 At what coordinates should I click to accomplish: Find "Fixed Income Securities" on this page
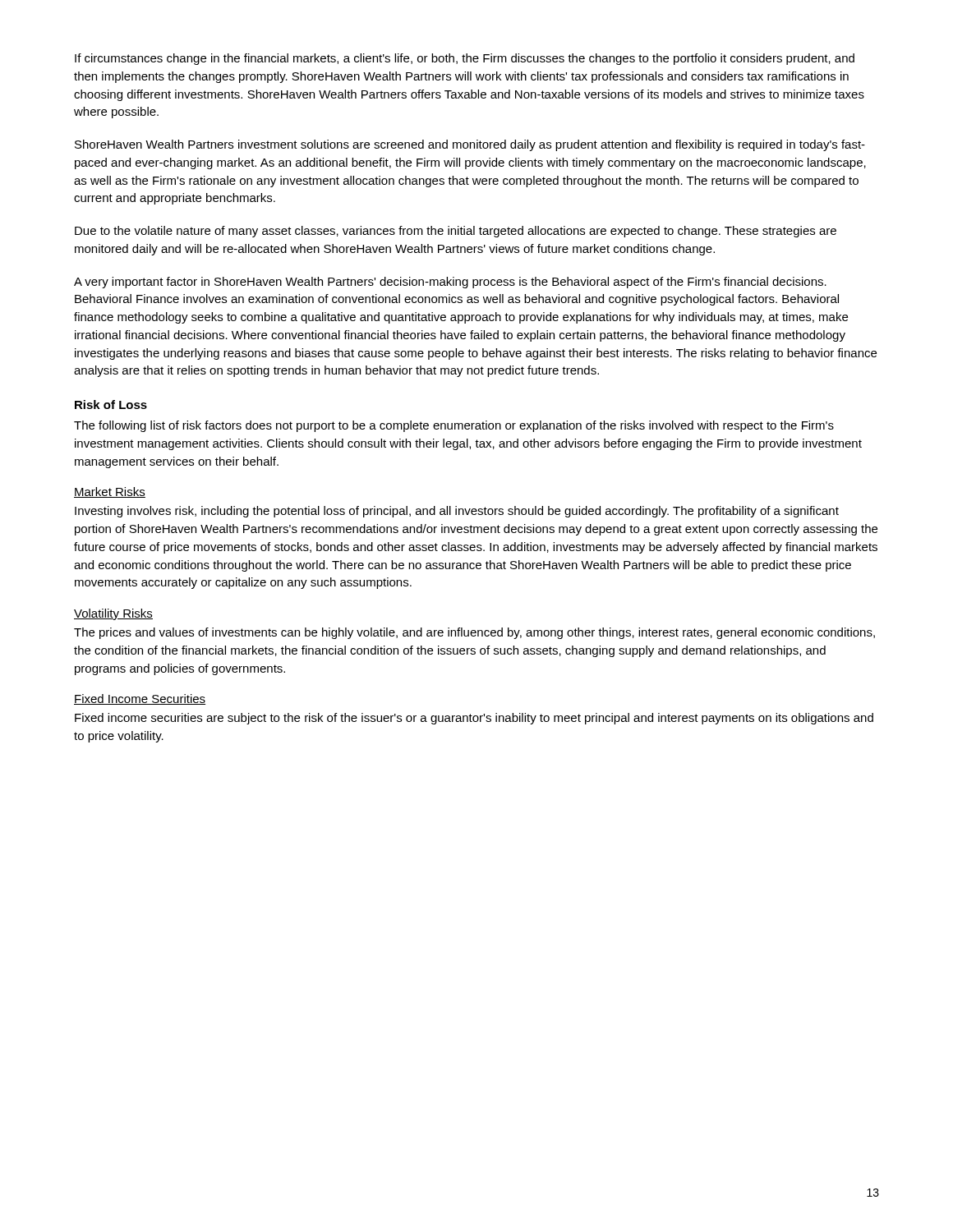click(140, 699)
